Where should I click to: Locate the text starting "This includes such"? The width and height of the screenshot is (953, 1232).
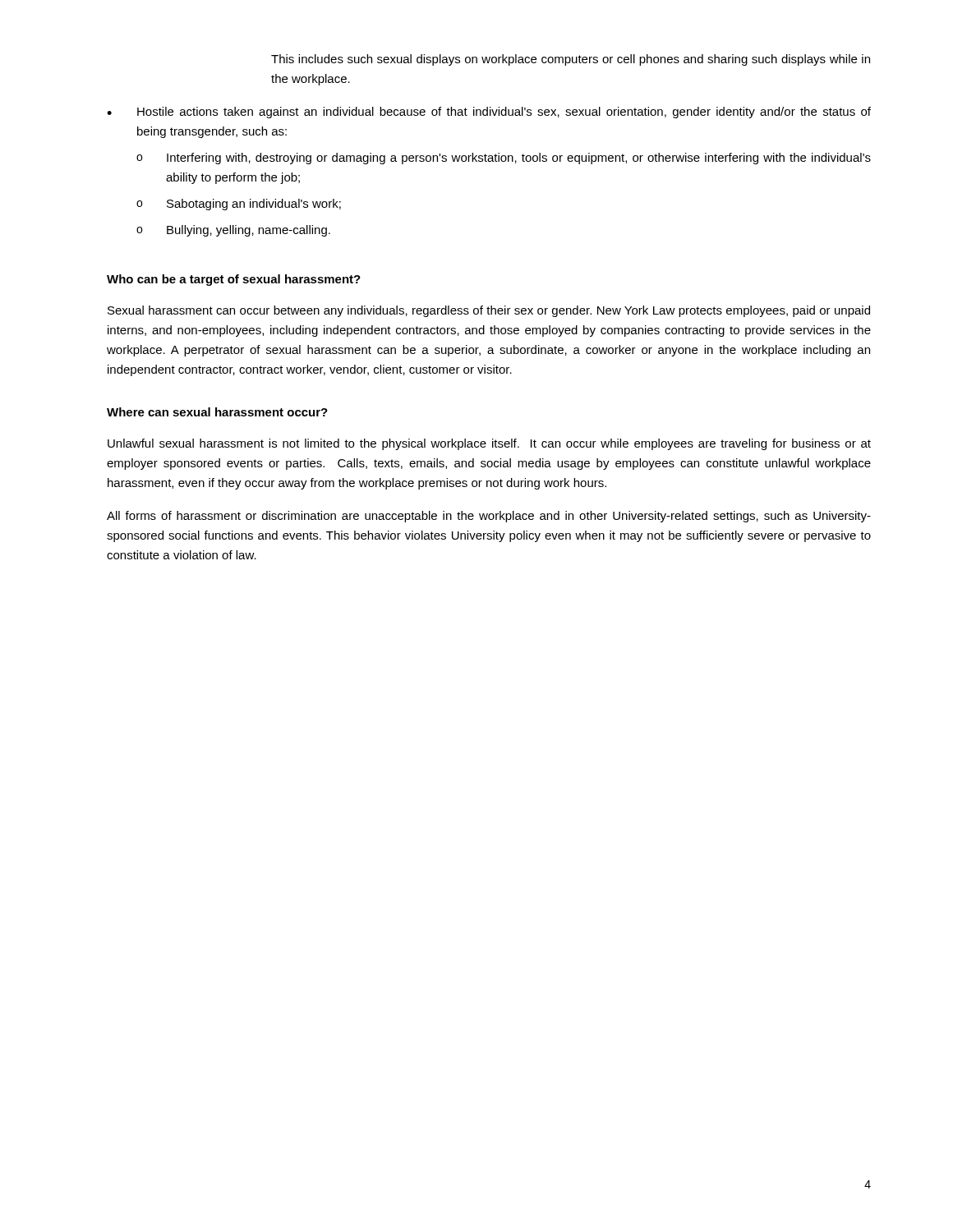571,69
